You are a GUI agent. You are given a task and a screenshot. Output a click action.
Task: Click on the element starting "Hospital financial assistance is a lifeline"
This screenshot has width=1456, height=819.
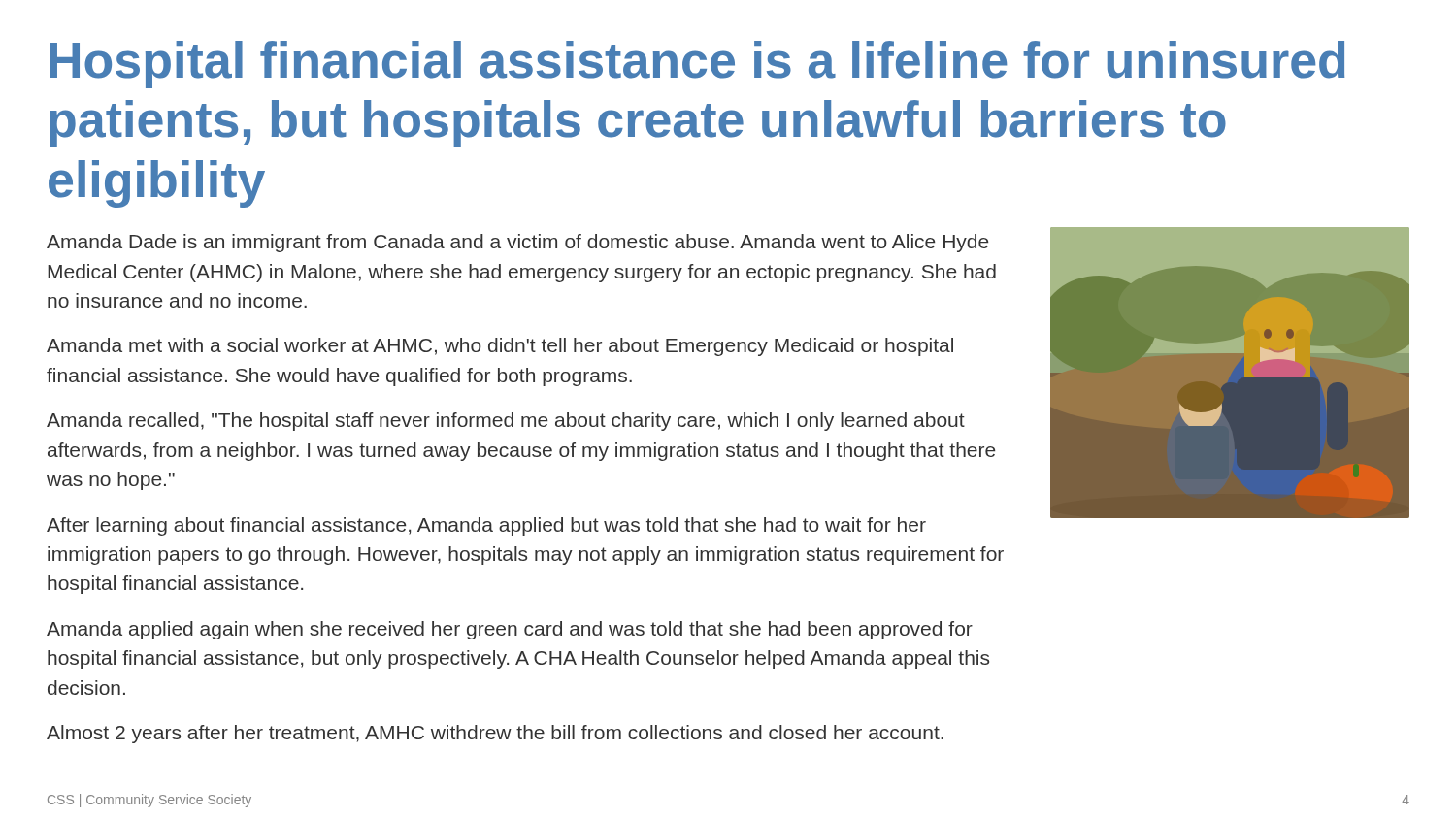point(697,120)
